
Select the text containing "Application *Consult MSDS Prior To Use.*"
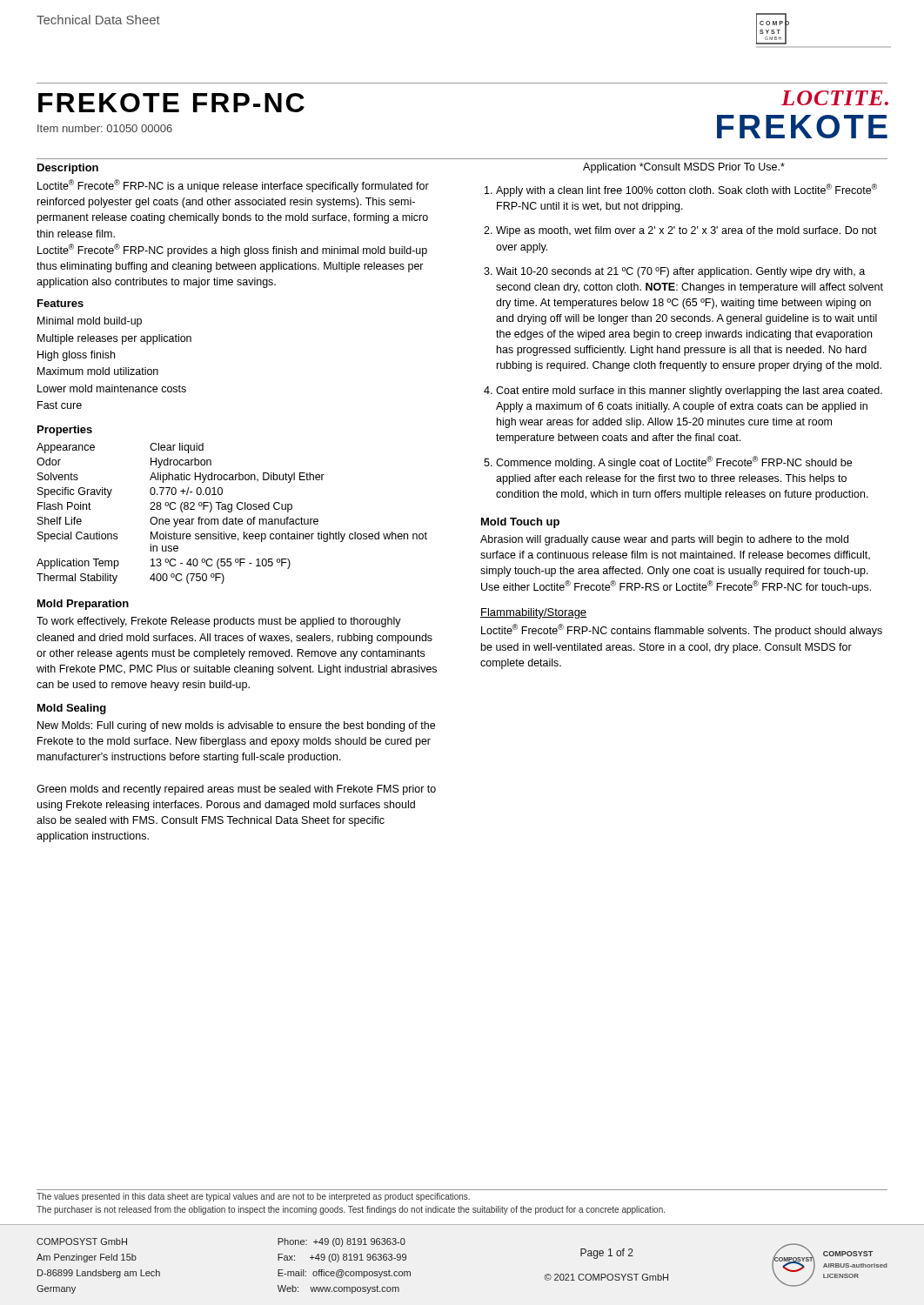point(684,167)
